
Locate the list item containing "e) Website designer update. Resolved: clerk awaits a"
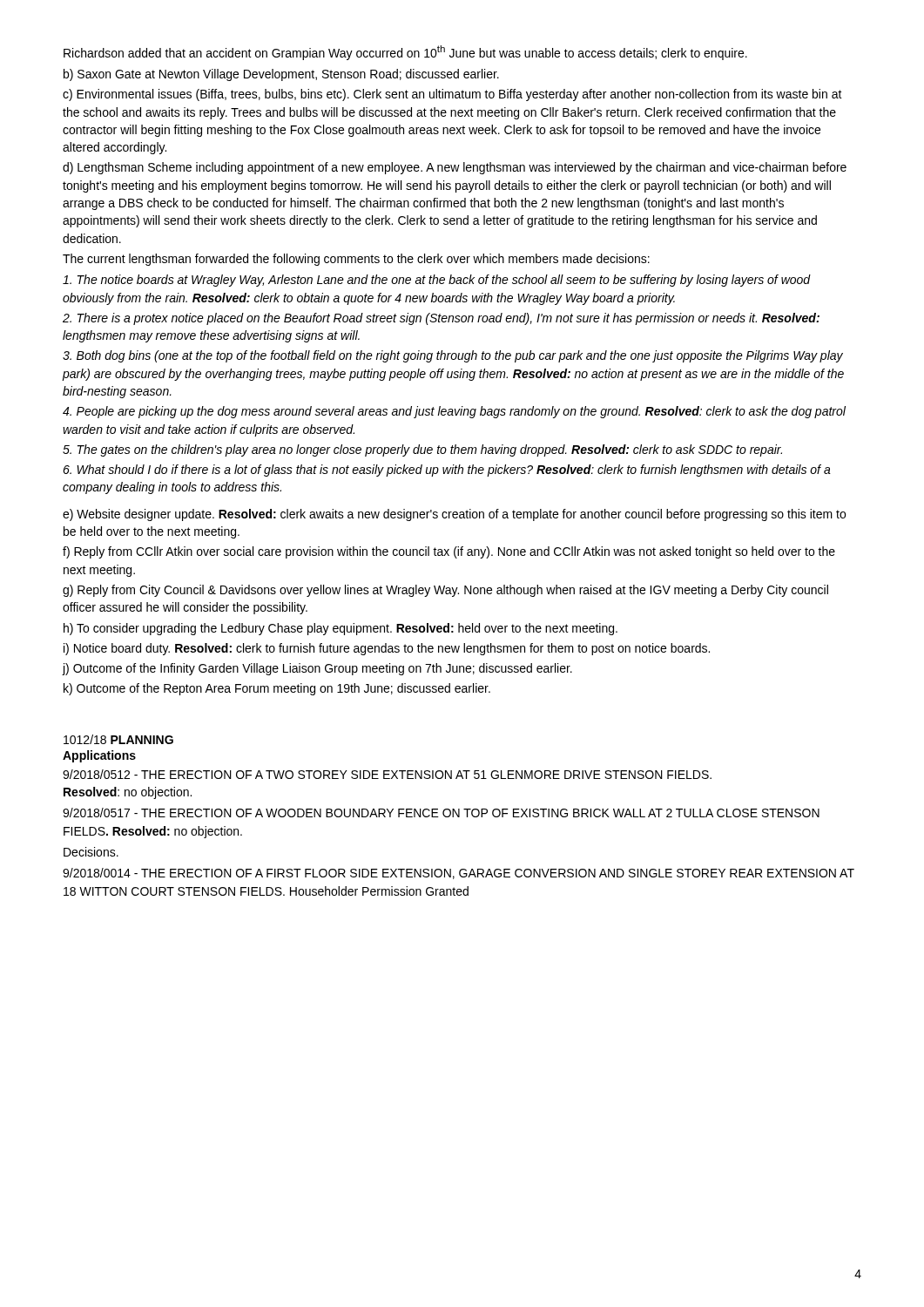click(454, 523)
